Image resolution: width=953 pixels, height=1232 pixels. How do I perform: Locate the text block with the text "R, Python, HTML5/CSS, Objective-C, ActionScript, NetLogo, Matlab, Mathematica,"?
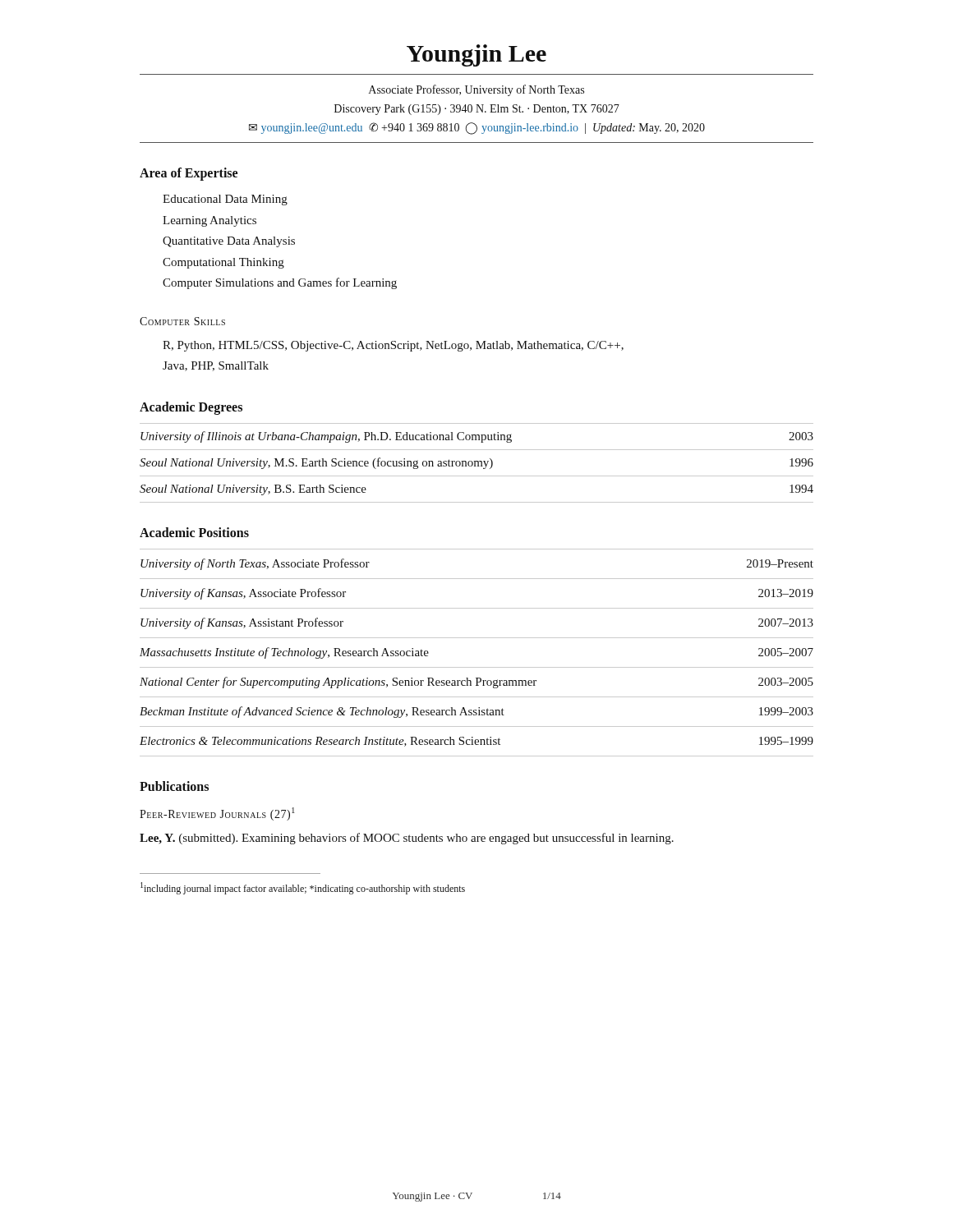click(393, 355)
